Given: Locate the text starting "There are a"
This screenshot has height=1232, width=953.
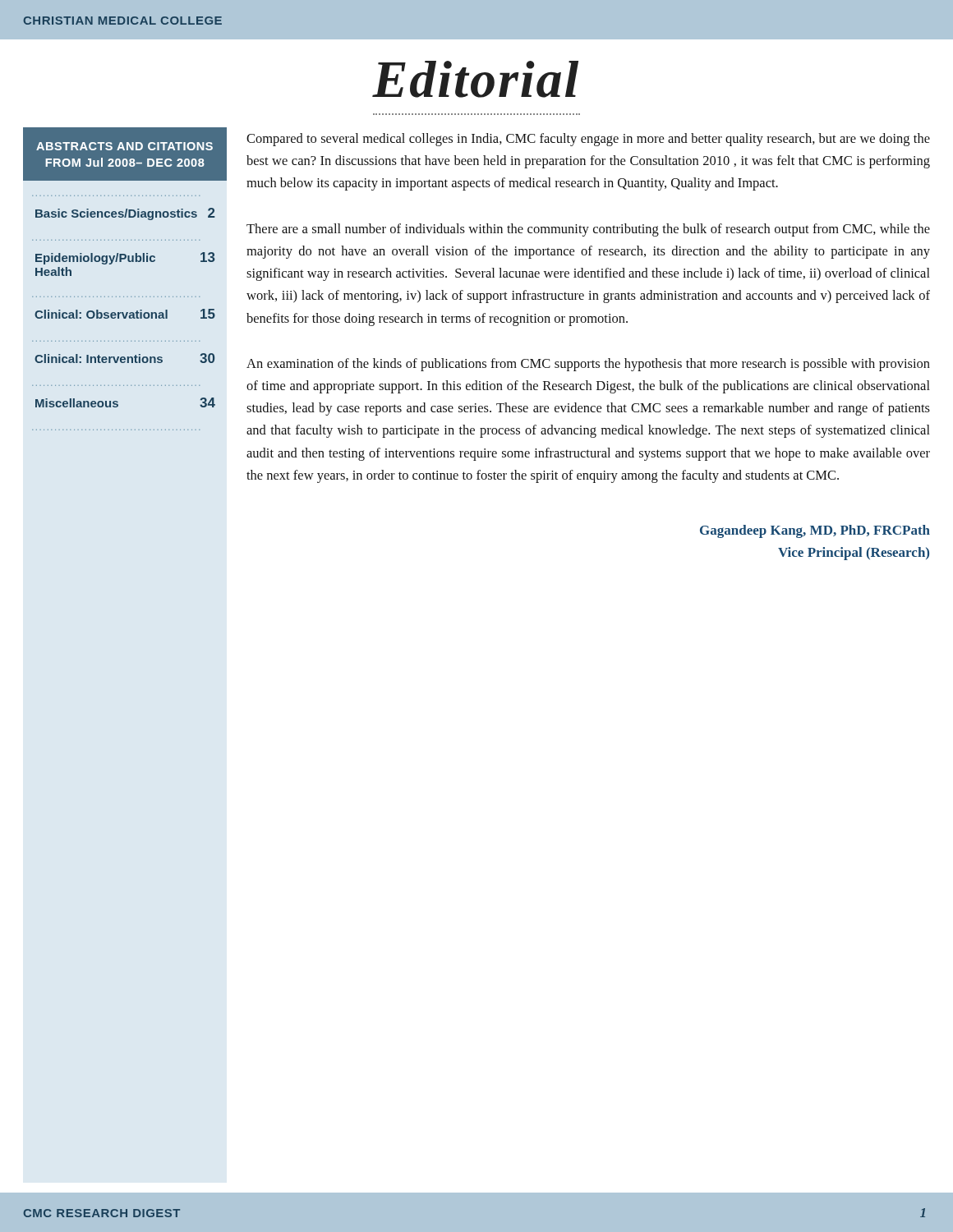Looking at the screenshot, I should click(x=588, y=273).
